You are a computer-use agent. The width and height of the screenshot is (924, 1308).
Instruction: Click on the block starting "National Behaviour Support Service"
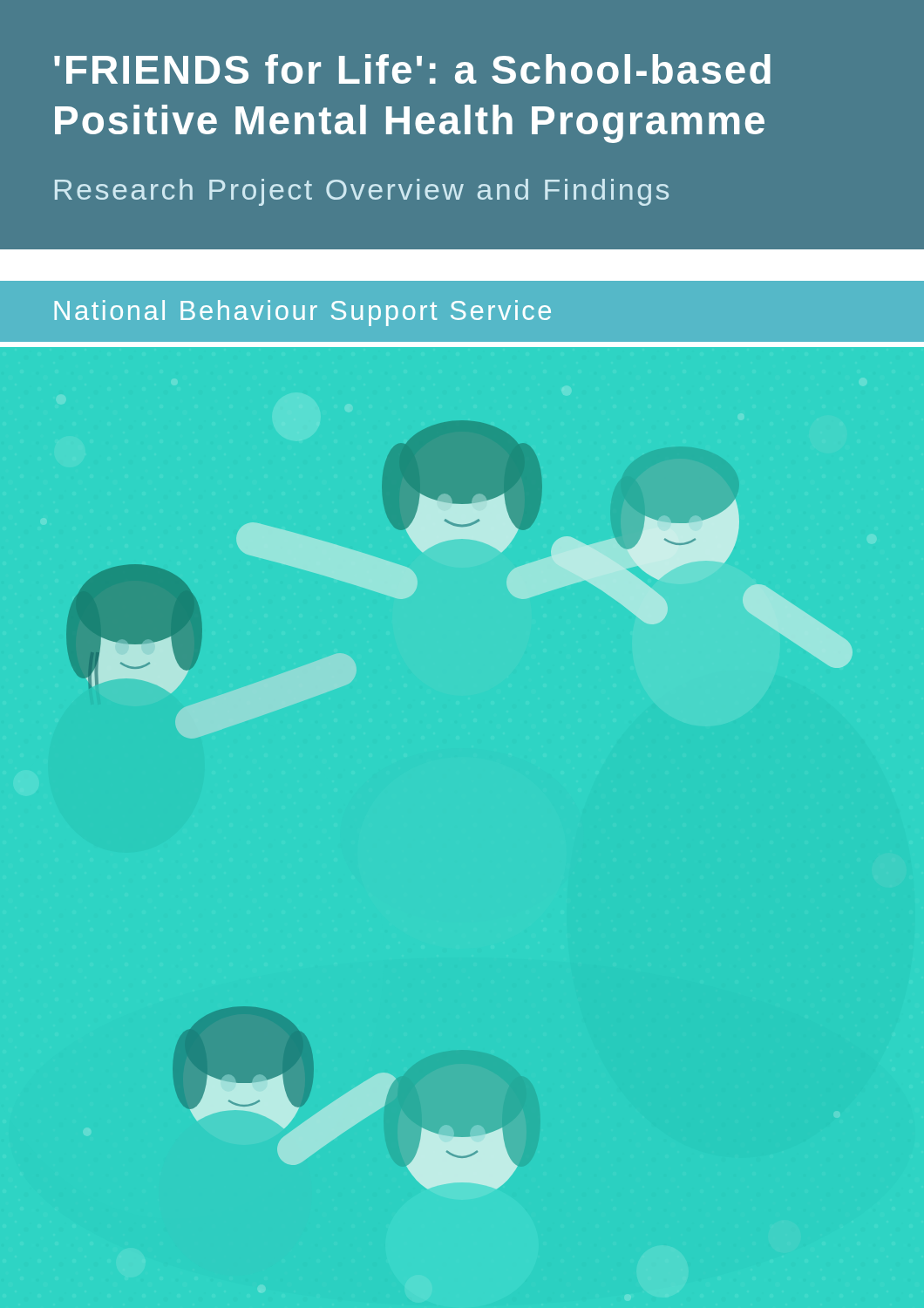click(303, 311)
